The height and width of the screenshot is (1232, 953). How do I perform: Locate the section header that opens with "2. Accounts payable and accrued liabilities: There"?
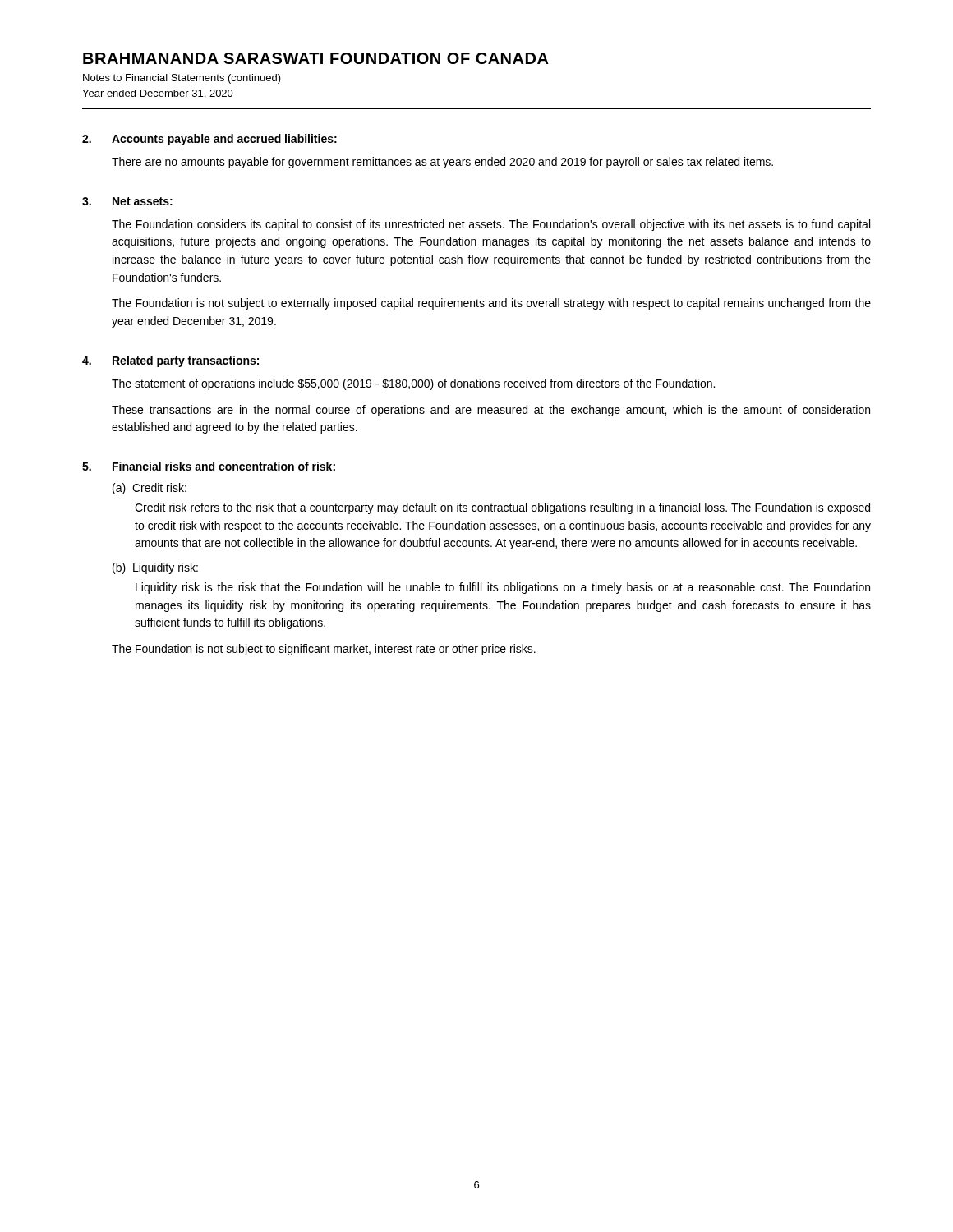coord(476,152)
